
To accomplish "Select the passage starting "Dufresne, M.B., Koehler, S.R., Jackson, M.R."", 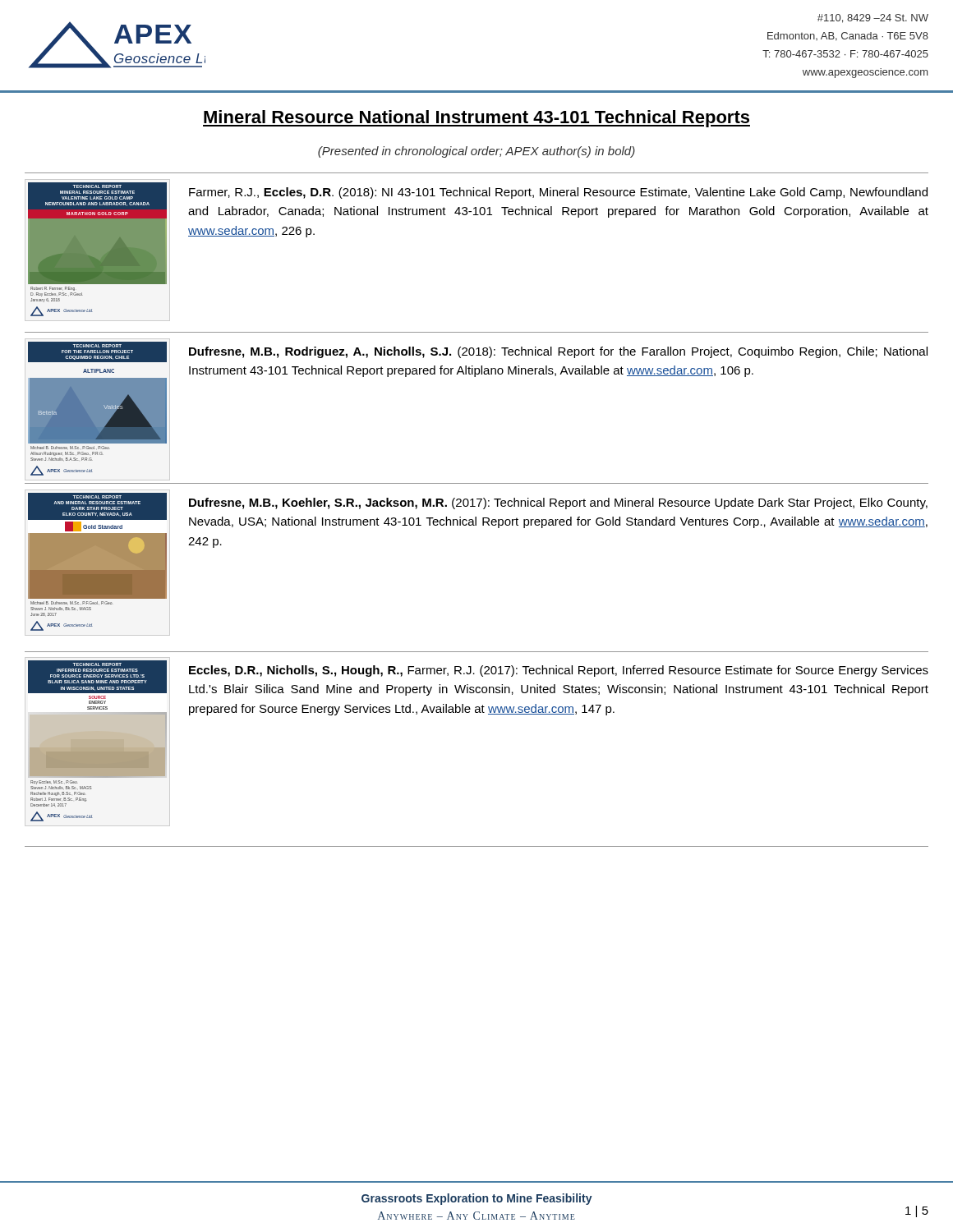I will [558, 521].
